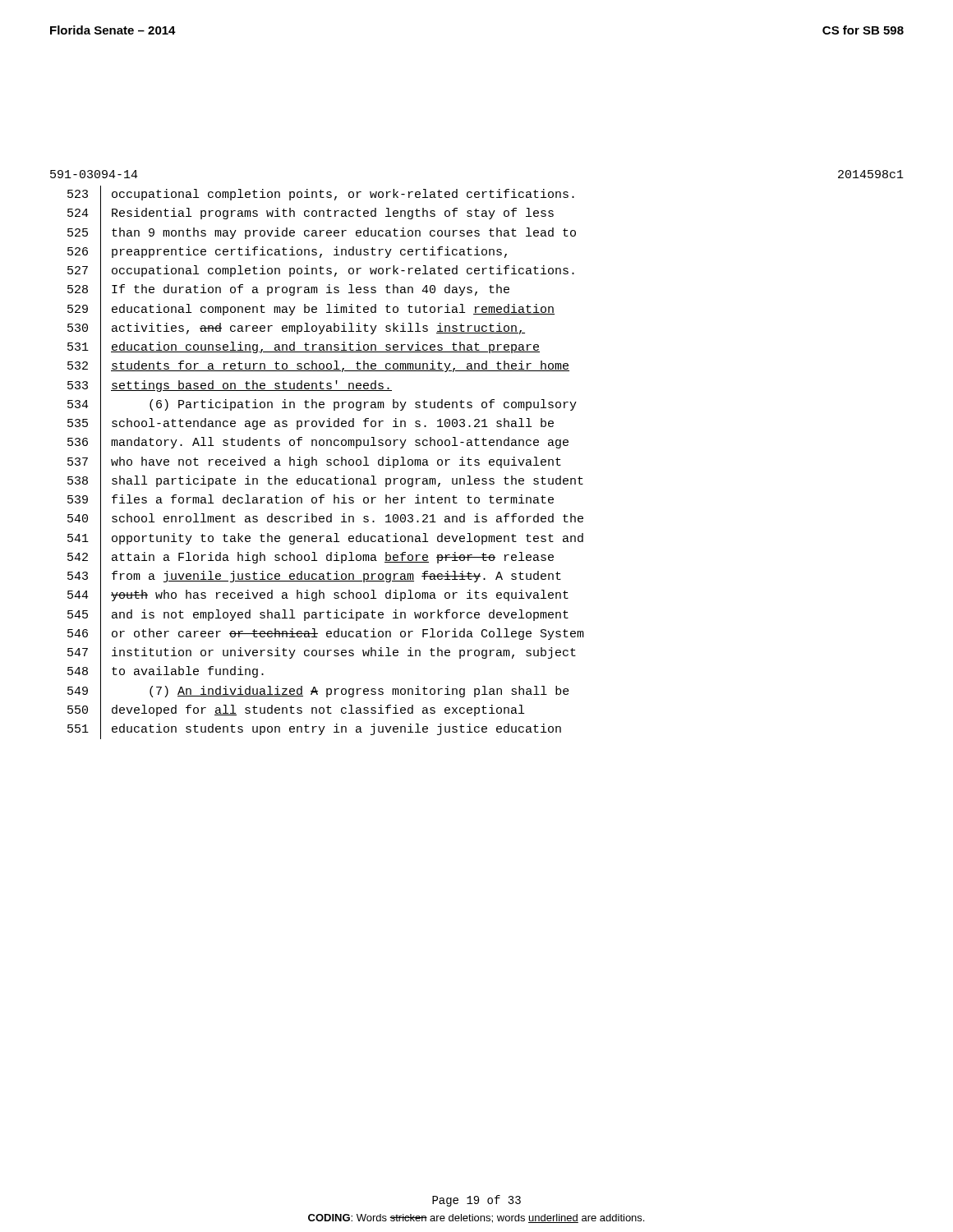953x1232 pixels.
Task: Click the passage that begins "535 school-attendance age as provided"
Action: click(302, 424)
